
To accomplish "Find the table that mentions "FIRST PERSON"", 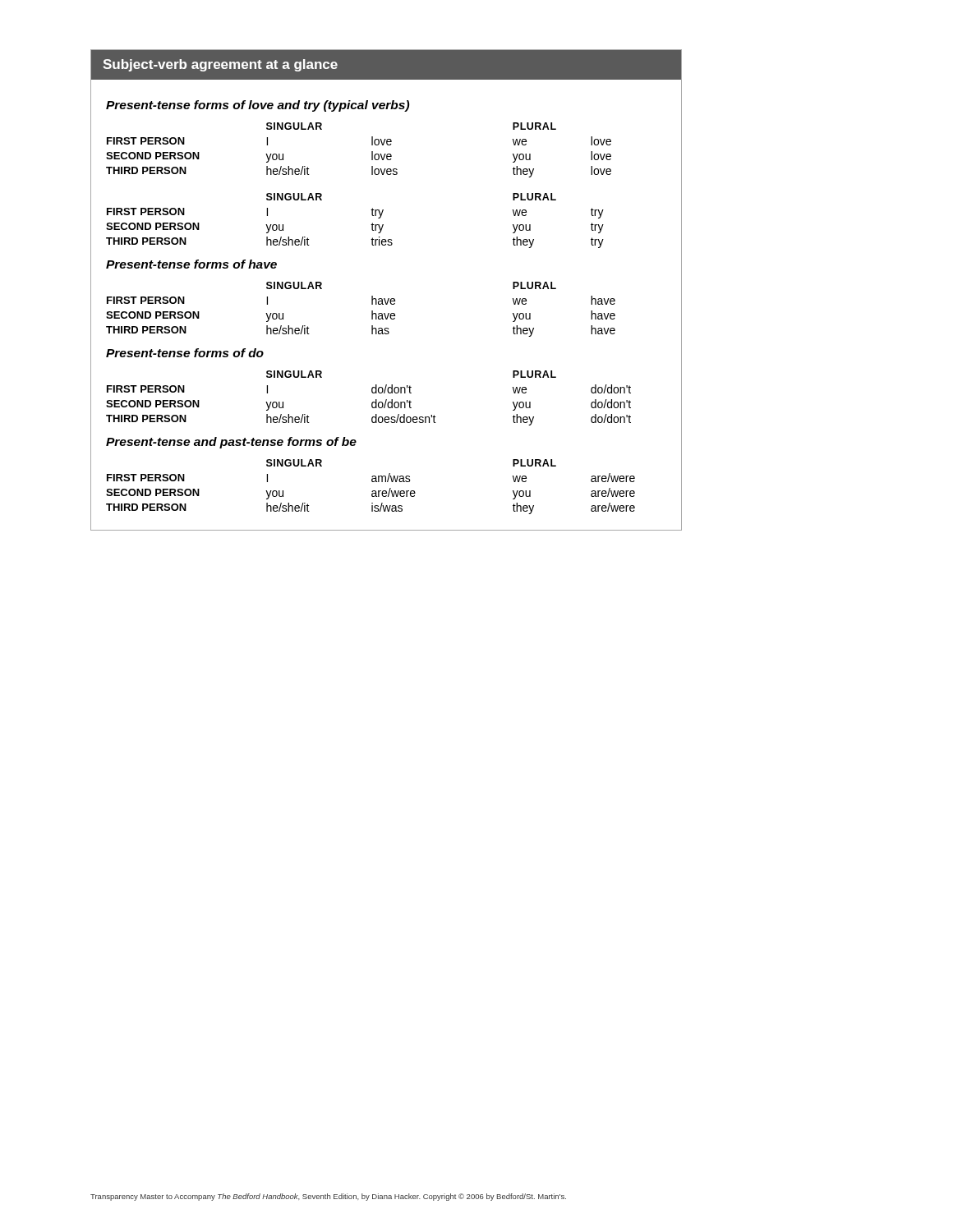I will pyautogui.click(x=386, y=290).
